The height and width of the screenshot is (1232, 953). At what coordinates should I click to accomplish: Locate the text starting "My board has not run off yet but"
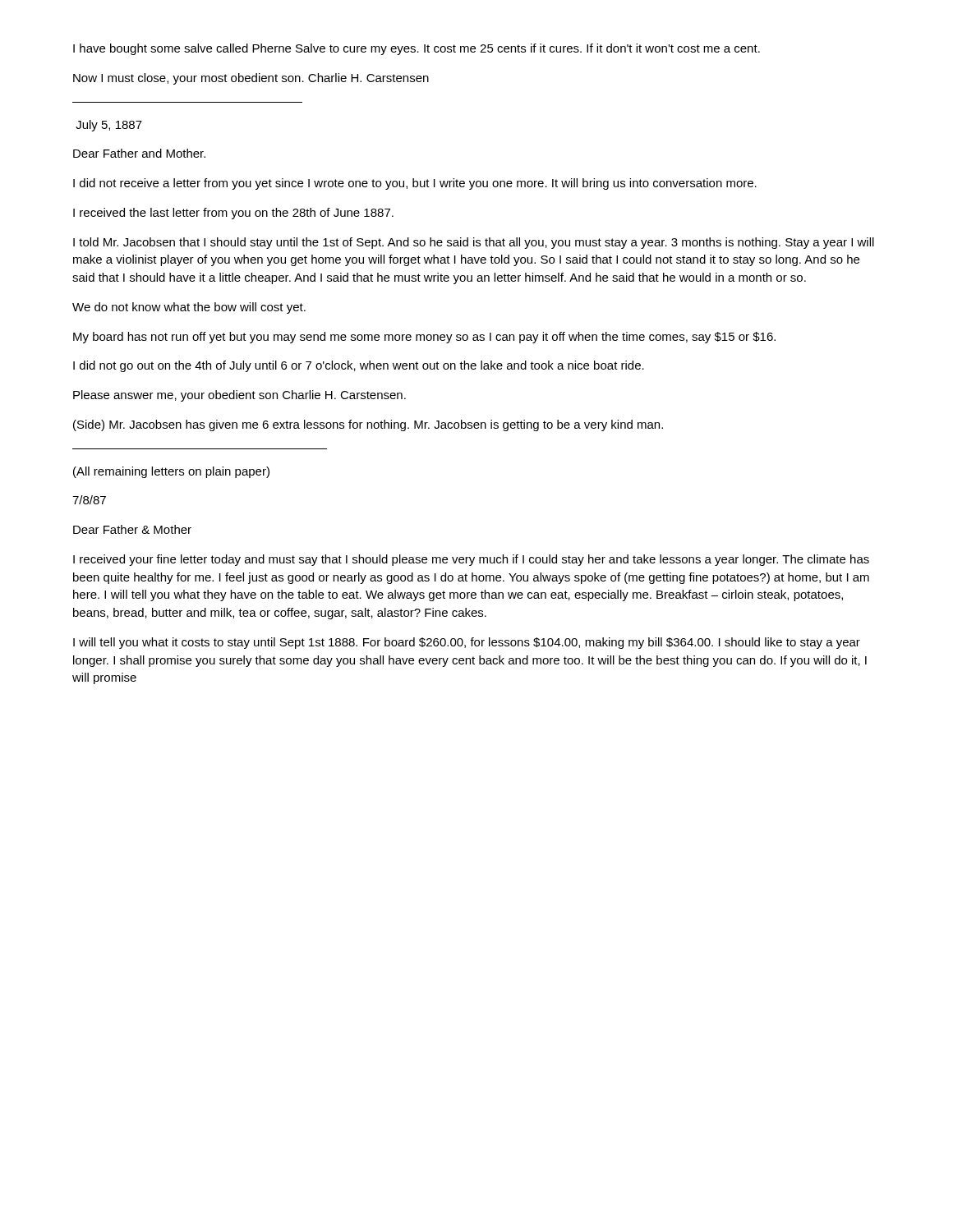pos(425,336)
